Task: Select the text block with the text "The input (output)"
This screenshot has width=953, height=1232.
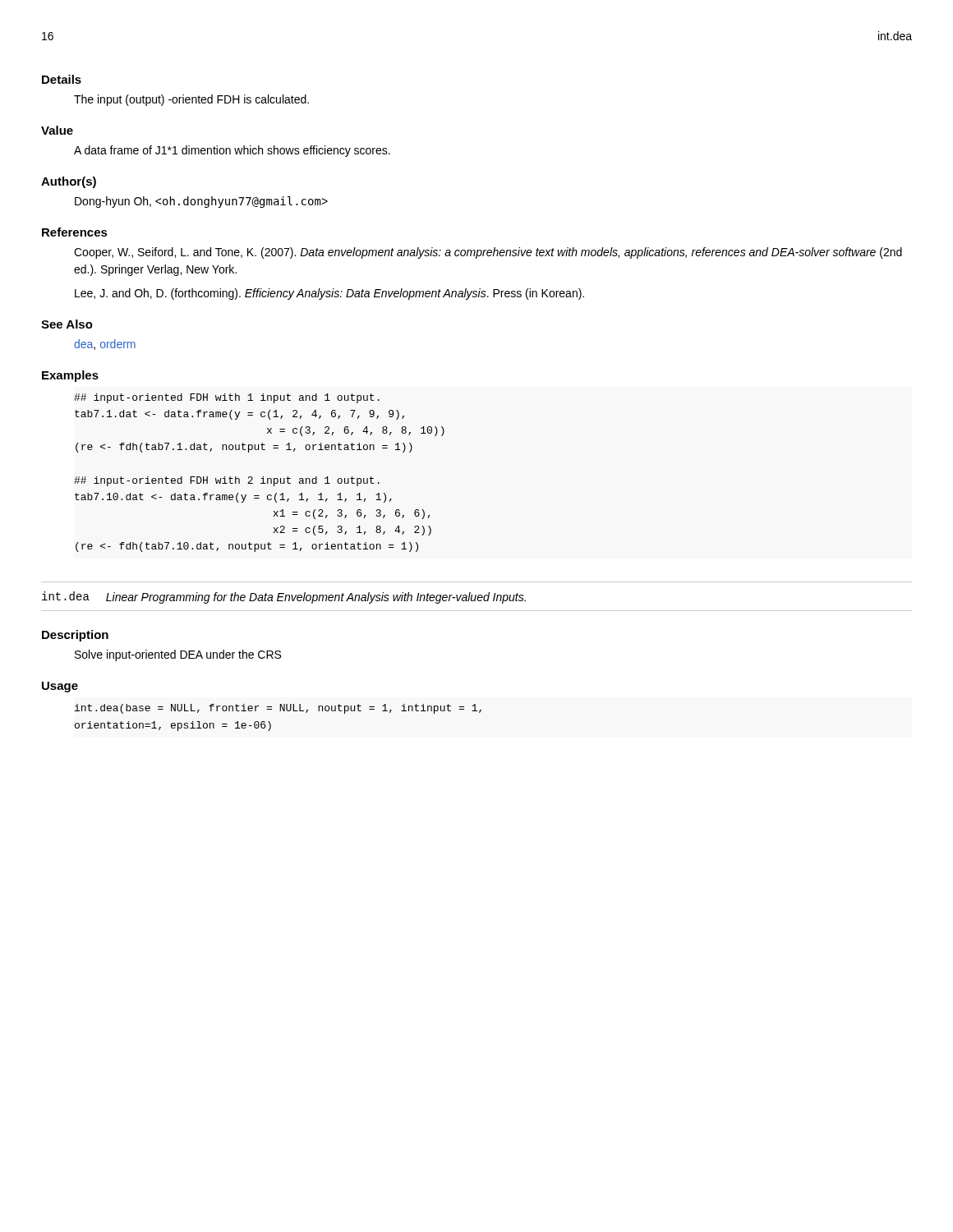Action: point(192,99)
